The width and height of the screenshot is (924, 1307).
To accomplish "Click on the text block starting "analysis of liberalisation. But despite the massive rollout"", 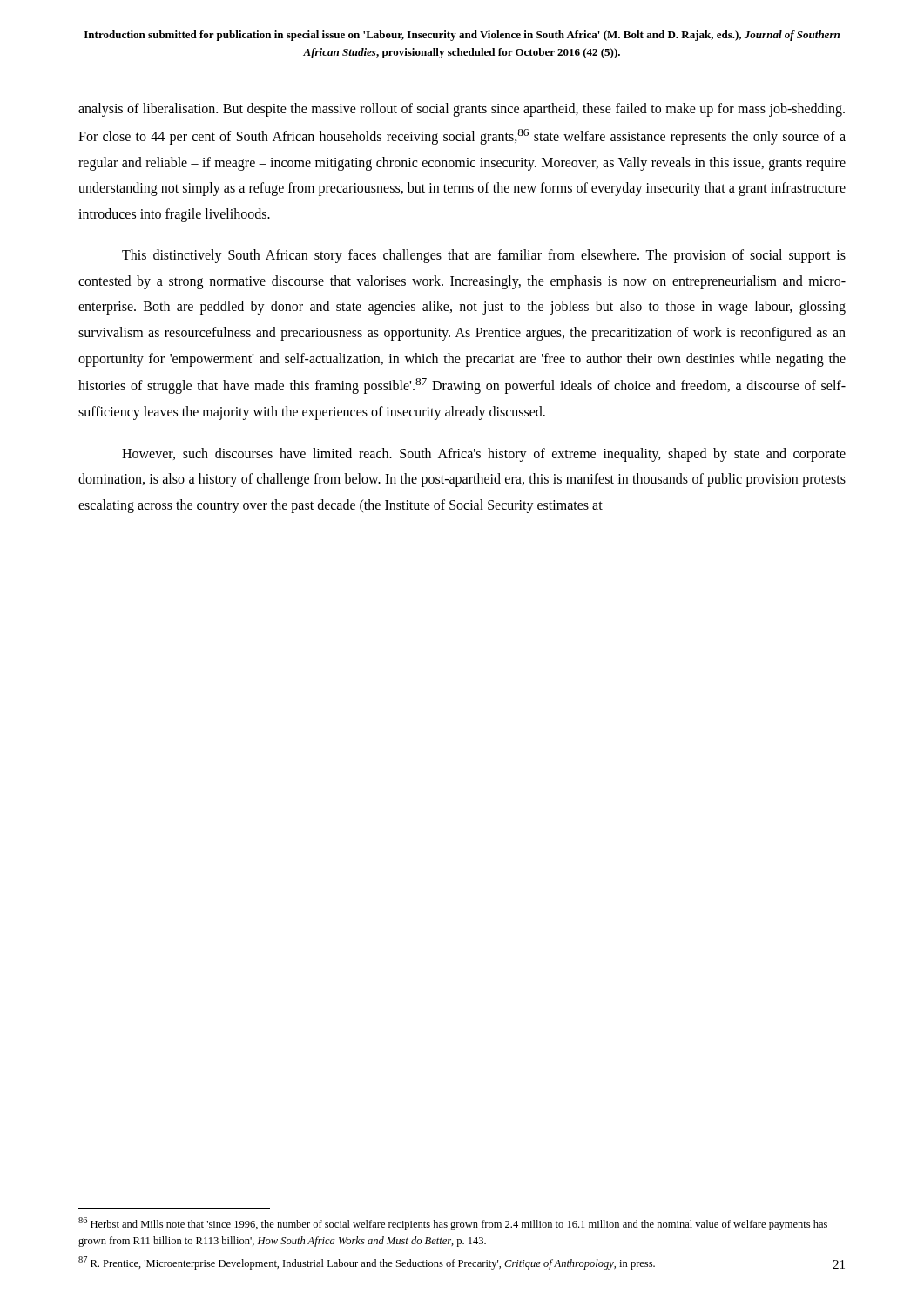I will click(x=462, y=161).
